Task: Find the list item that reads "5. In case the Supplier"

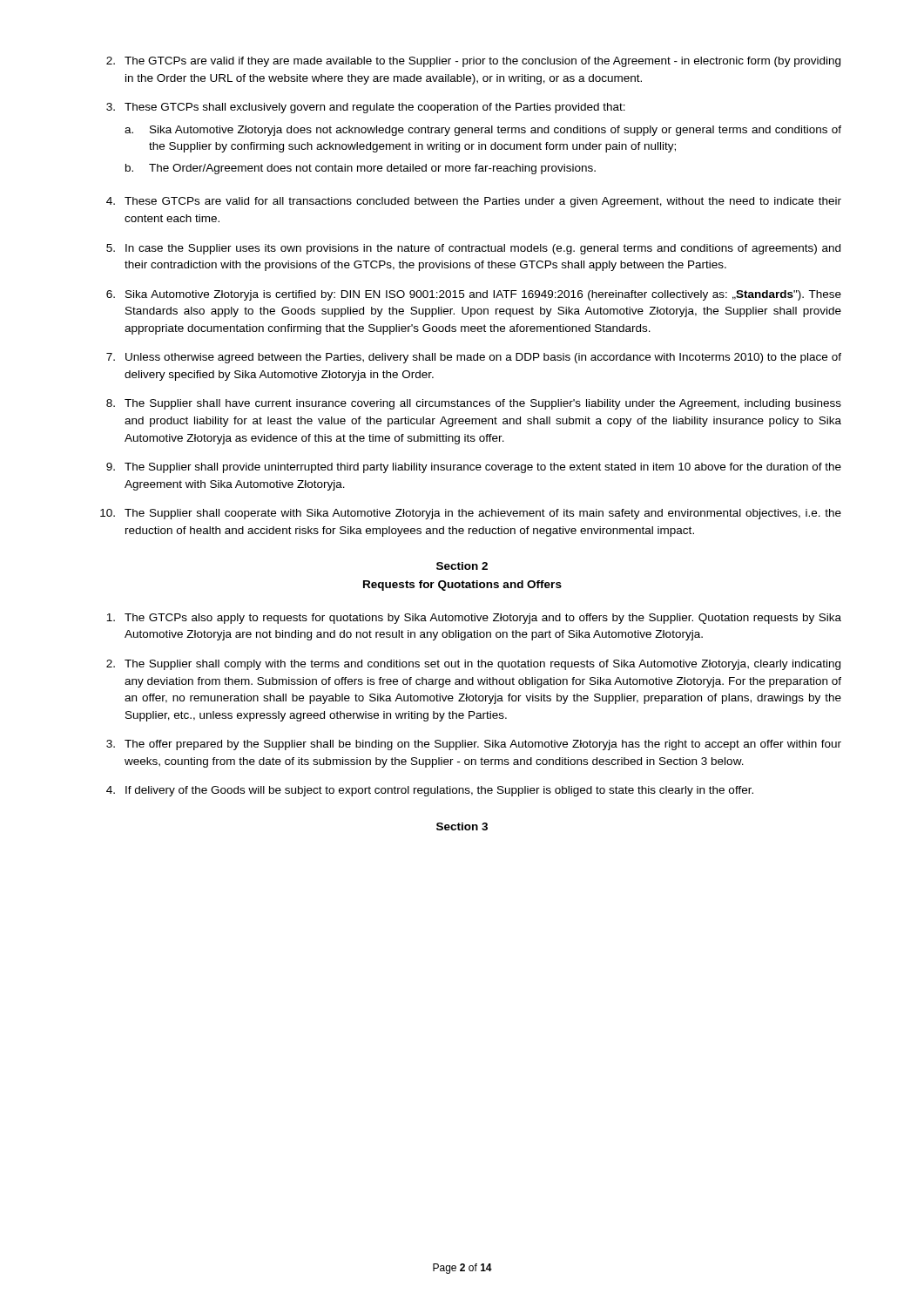Action: (462, 256)
